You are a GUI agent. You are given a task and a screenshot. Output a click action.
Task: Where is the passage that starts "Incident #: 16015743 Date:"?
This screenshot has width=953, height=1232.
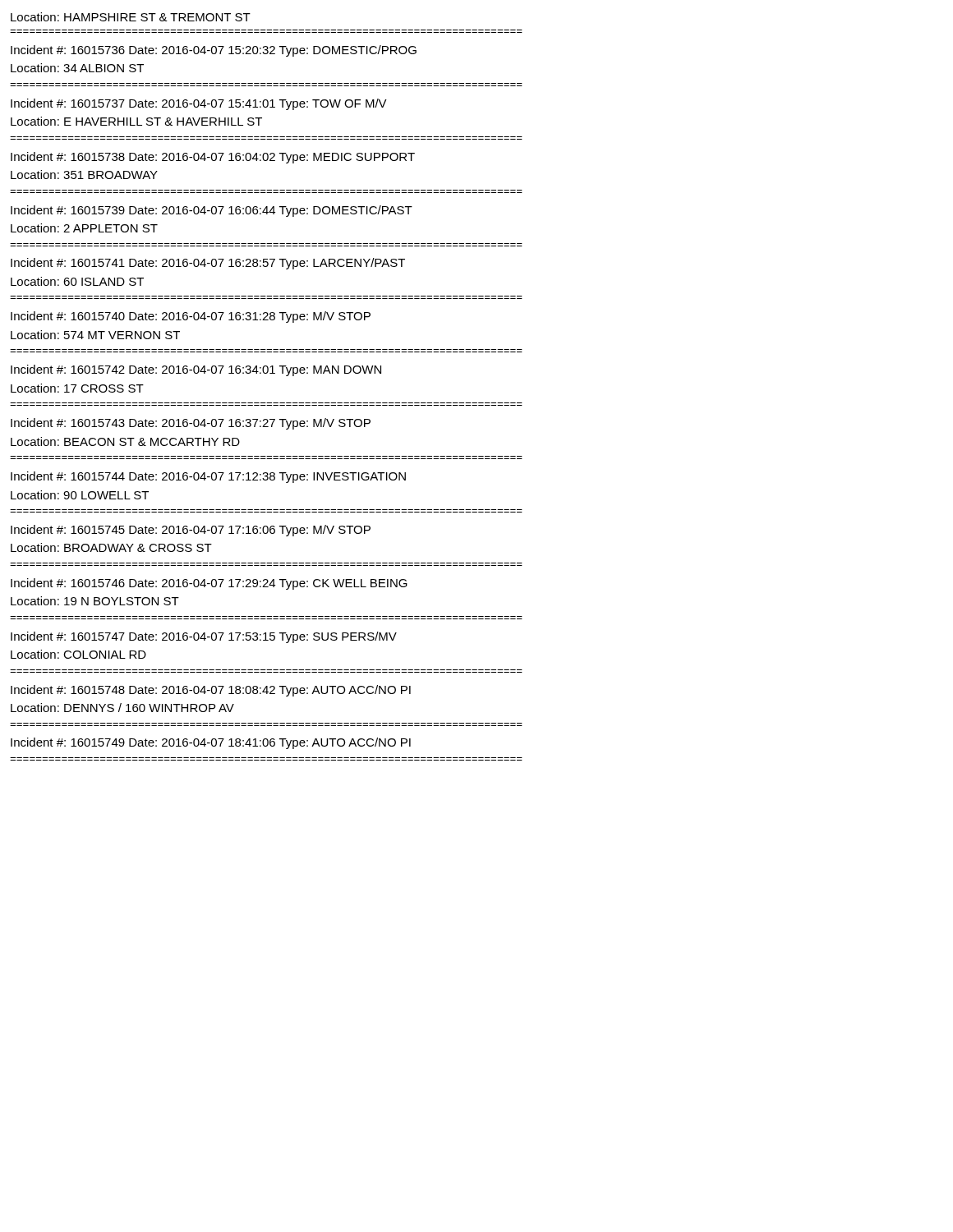(x=190, y=432)
